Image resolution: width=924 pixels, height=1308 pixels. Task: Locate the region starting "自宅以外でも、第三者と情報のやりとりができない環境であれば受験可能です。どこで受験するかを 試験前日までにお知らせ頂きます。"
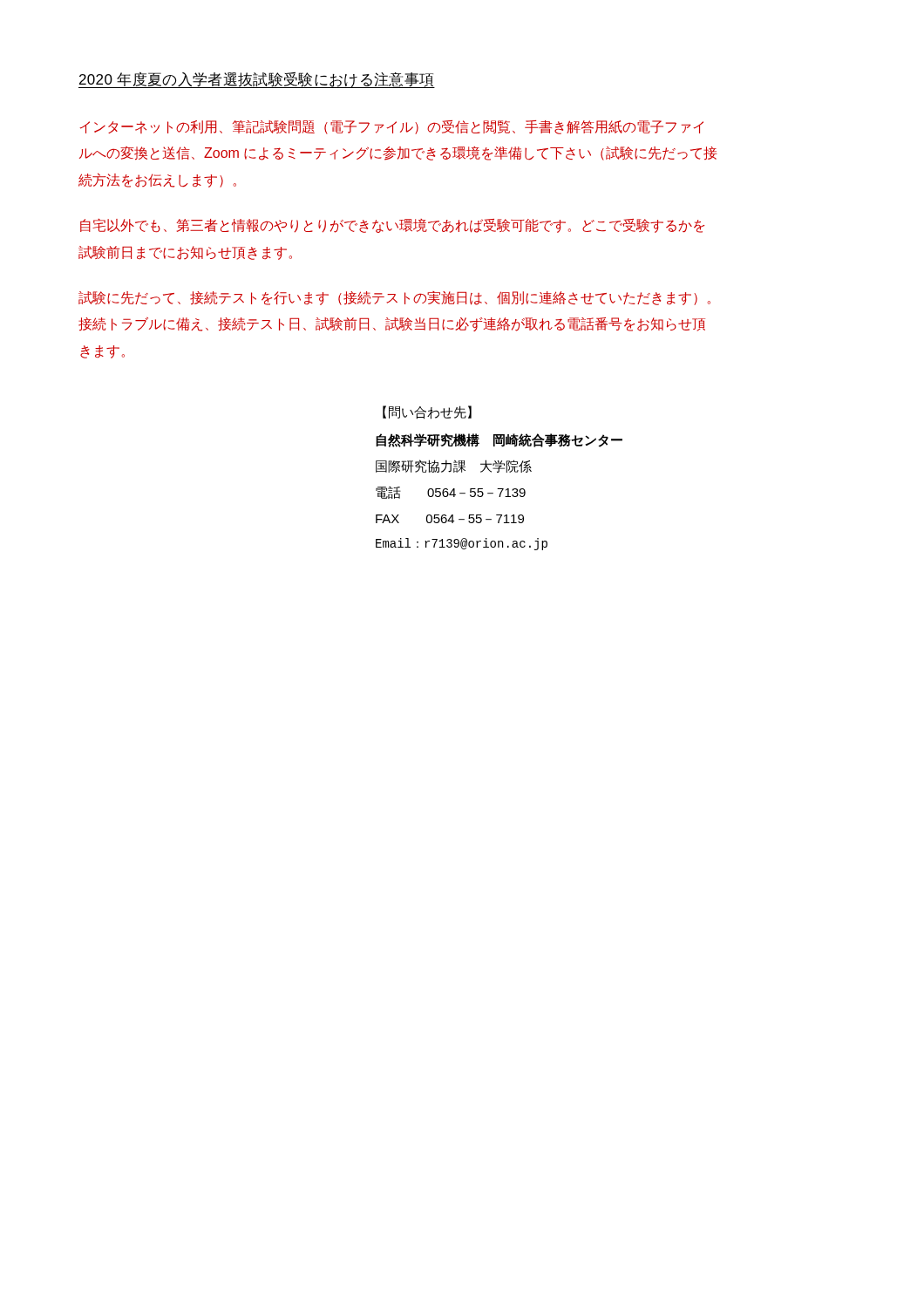pyautogui.click(x=392, y=239)
